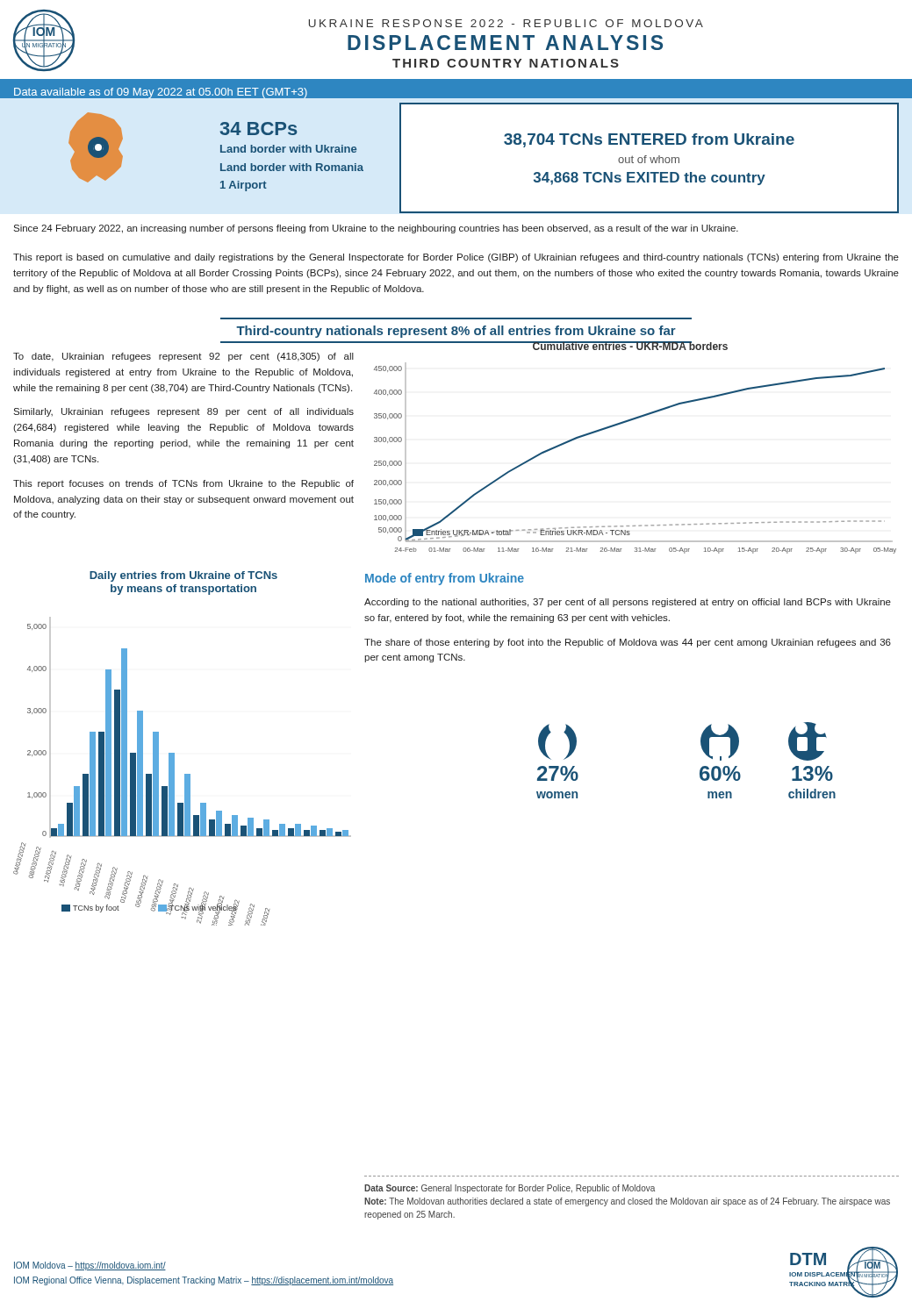Click on the line chart
Screen dimensions: 1316x912
pyautogui.click(x=630, y=447)
